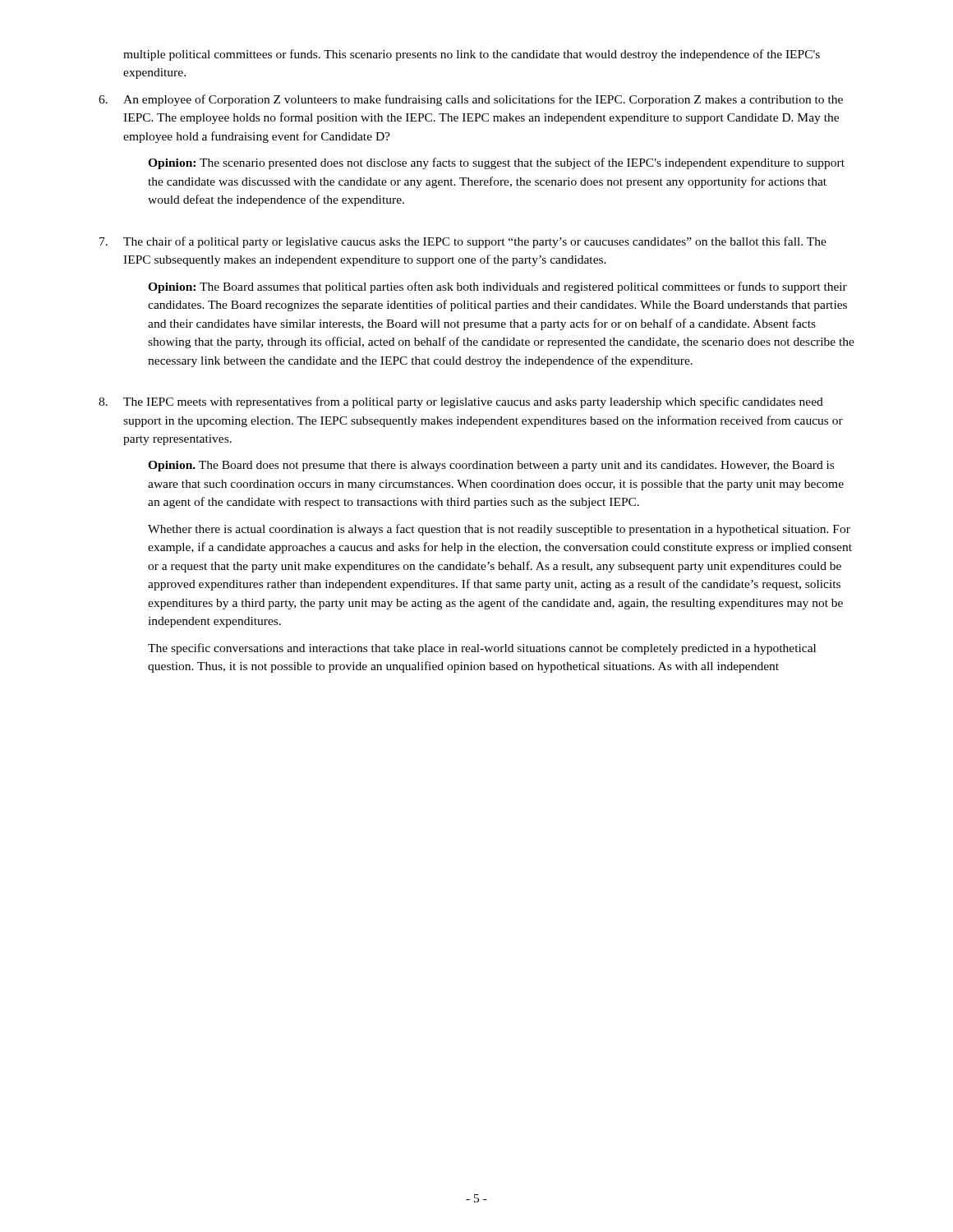Point to the text block starting "Opinion. The Board does not presume"

click(x=501, y=566)
